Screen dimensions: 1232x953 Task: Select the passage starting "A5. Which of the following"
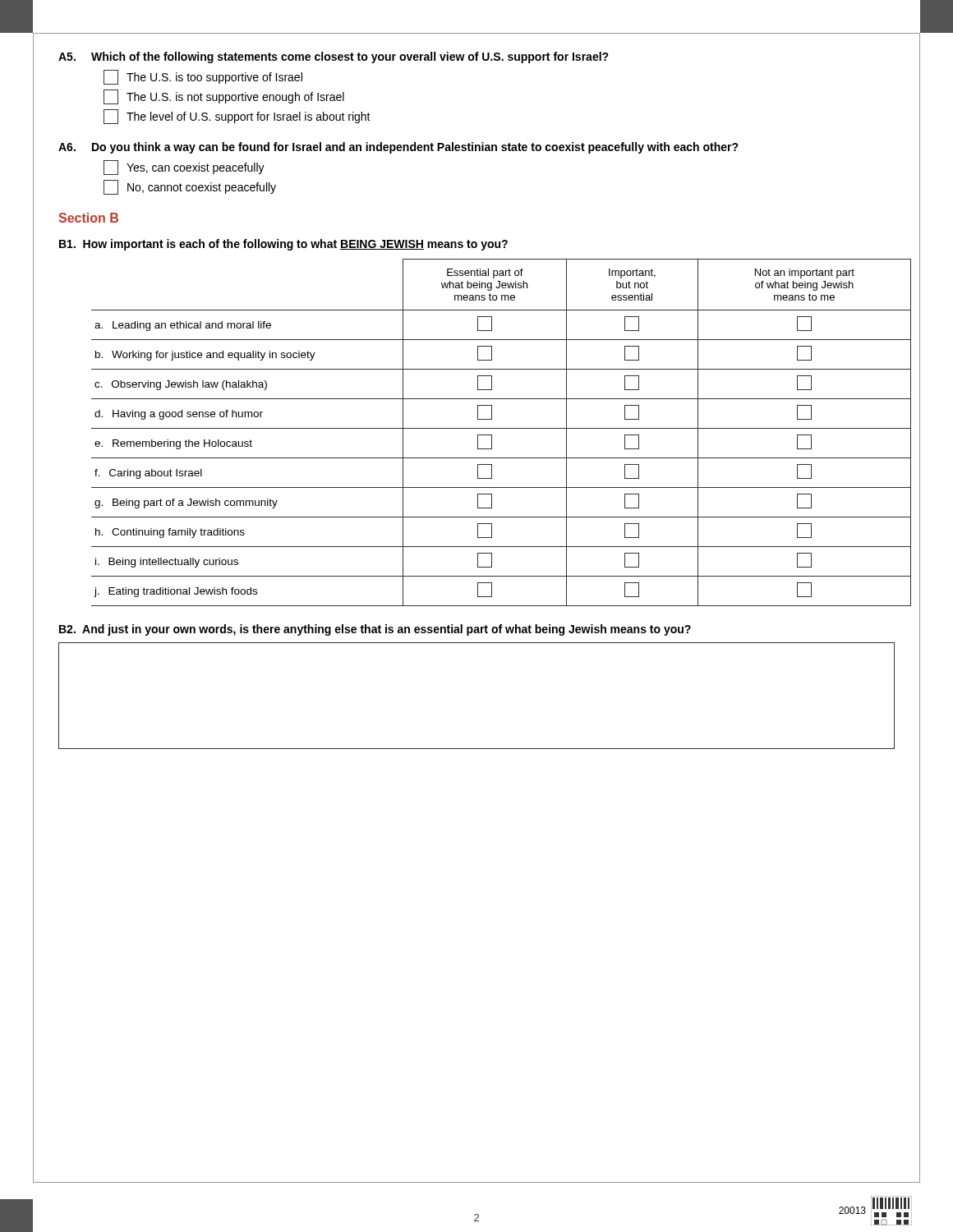click(334, 57)
